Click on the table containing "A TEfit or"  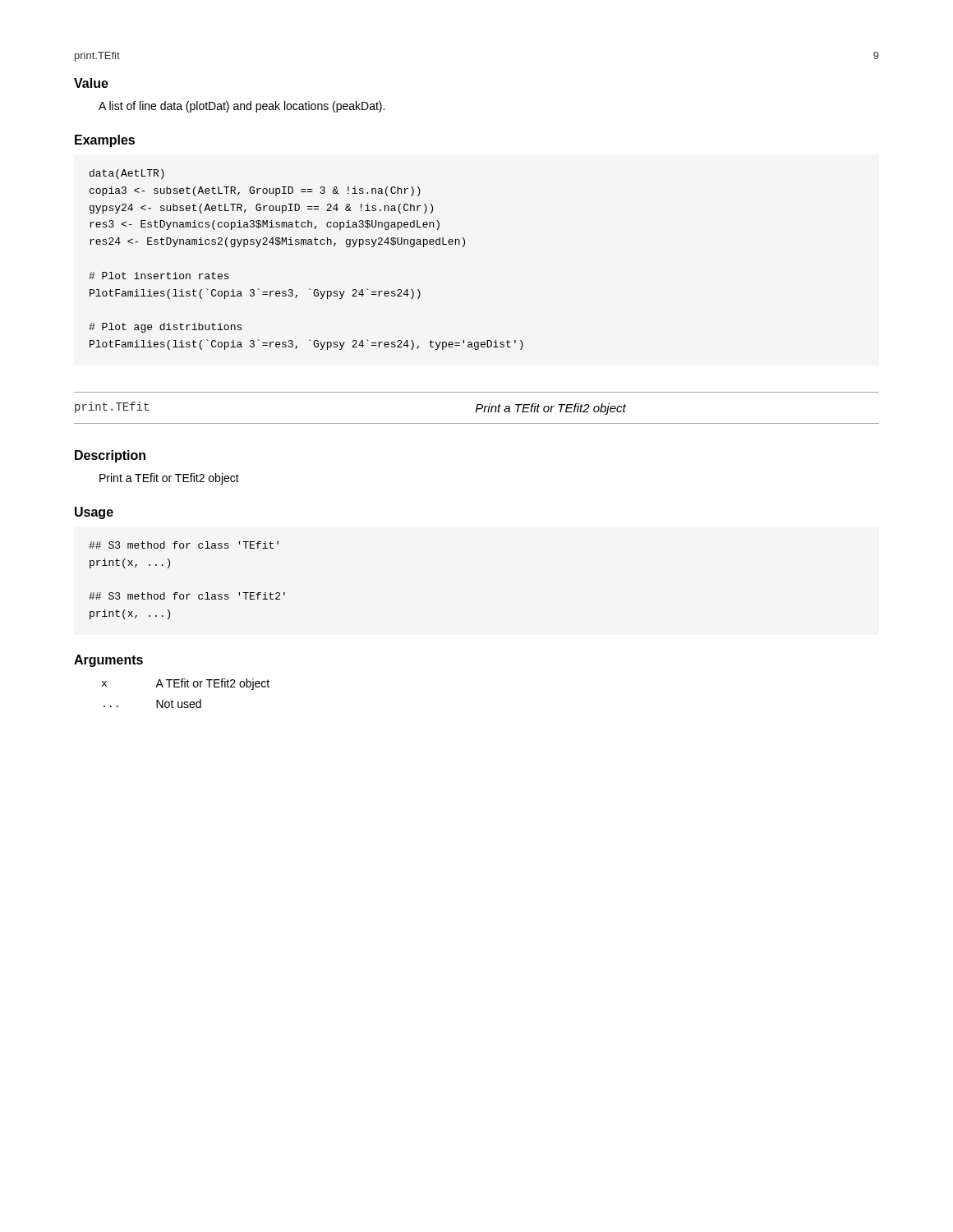tap(476, 695)
